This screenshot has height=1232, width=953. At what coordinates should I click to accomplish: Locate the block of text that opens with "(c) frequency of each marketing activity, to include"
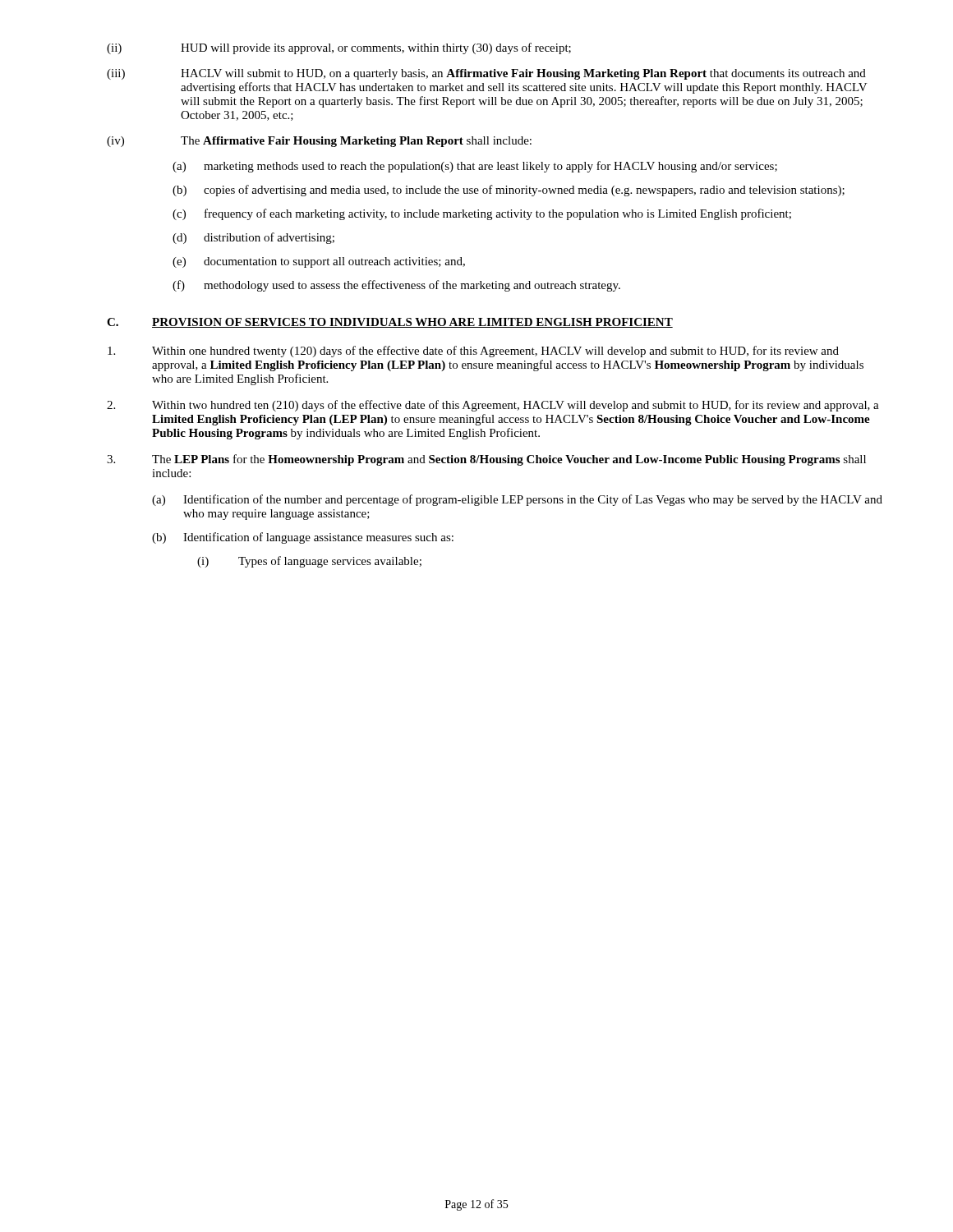(x=530, y=214)
